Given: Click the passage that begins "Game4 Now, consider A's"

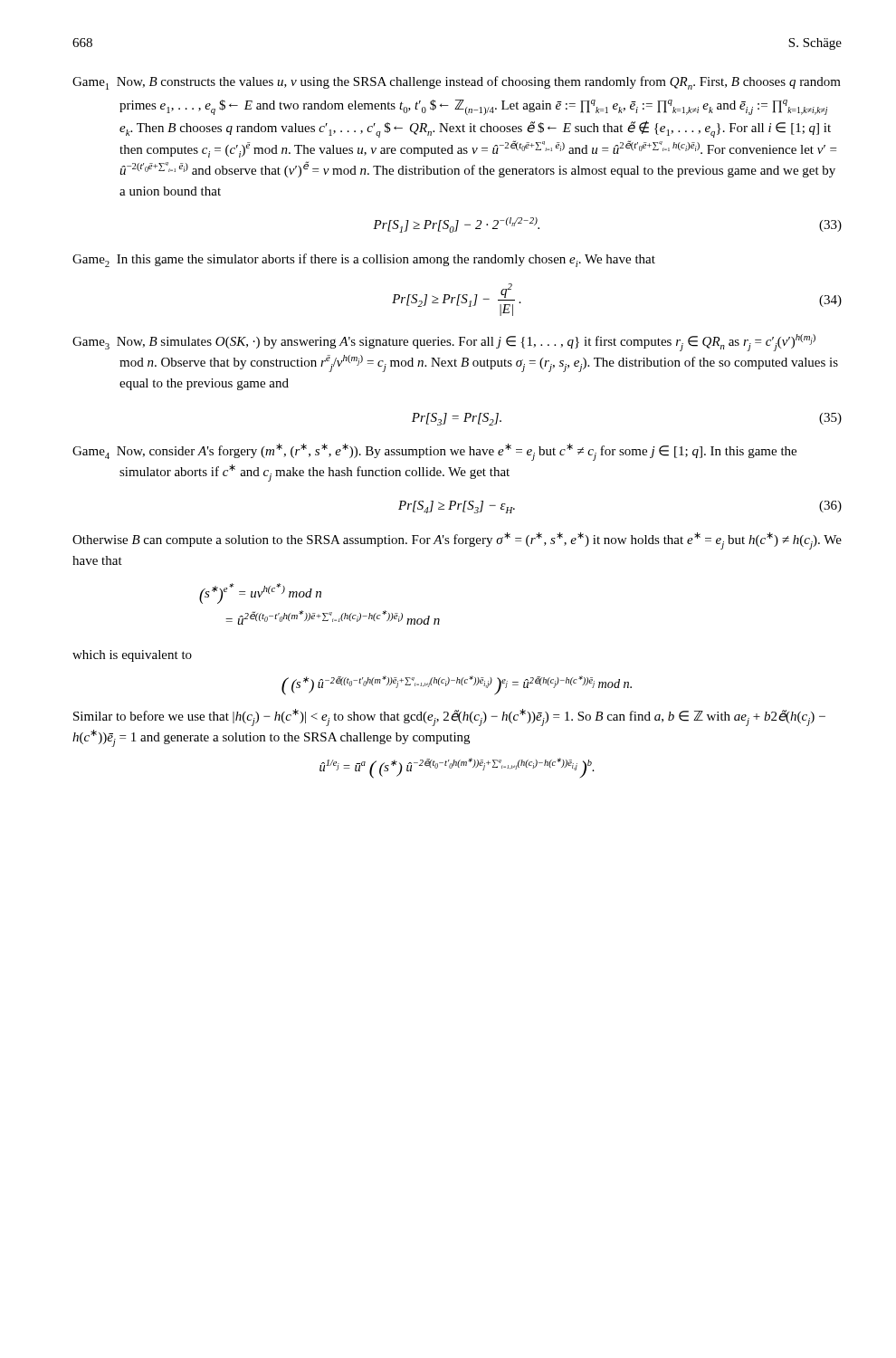Looking at the screenshot, I should pyautogui.click(x=457, y=462).
